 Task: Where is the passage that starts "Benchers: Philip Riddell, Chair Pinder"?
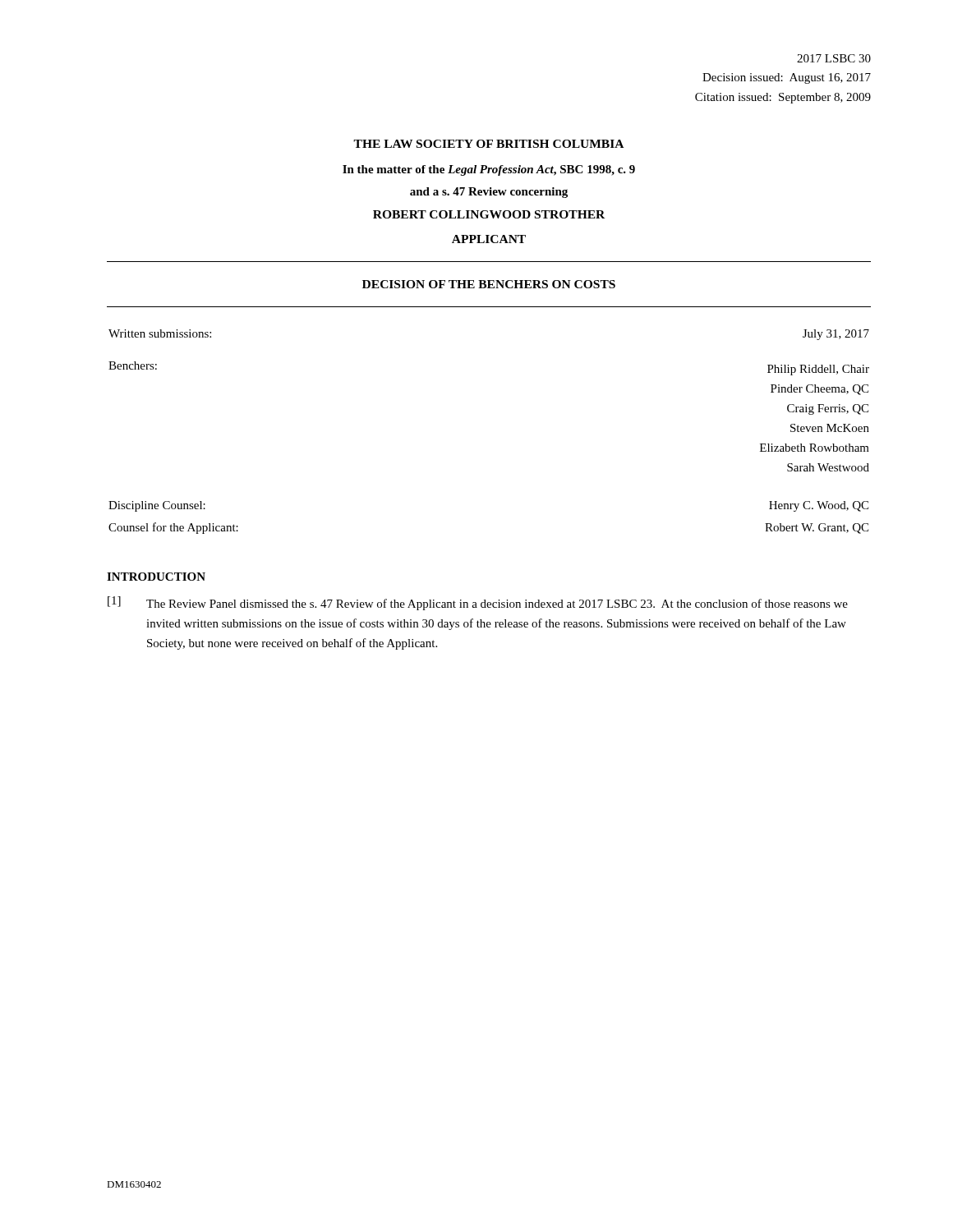click(x=135, y=368)
